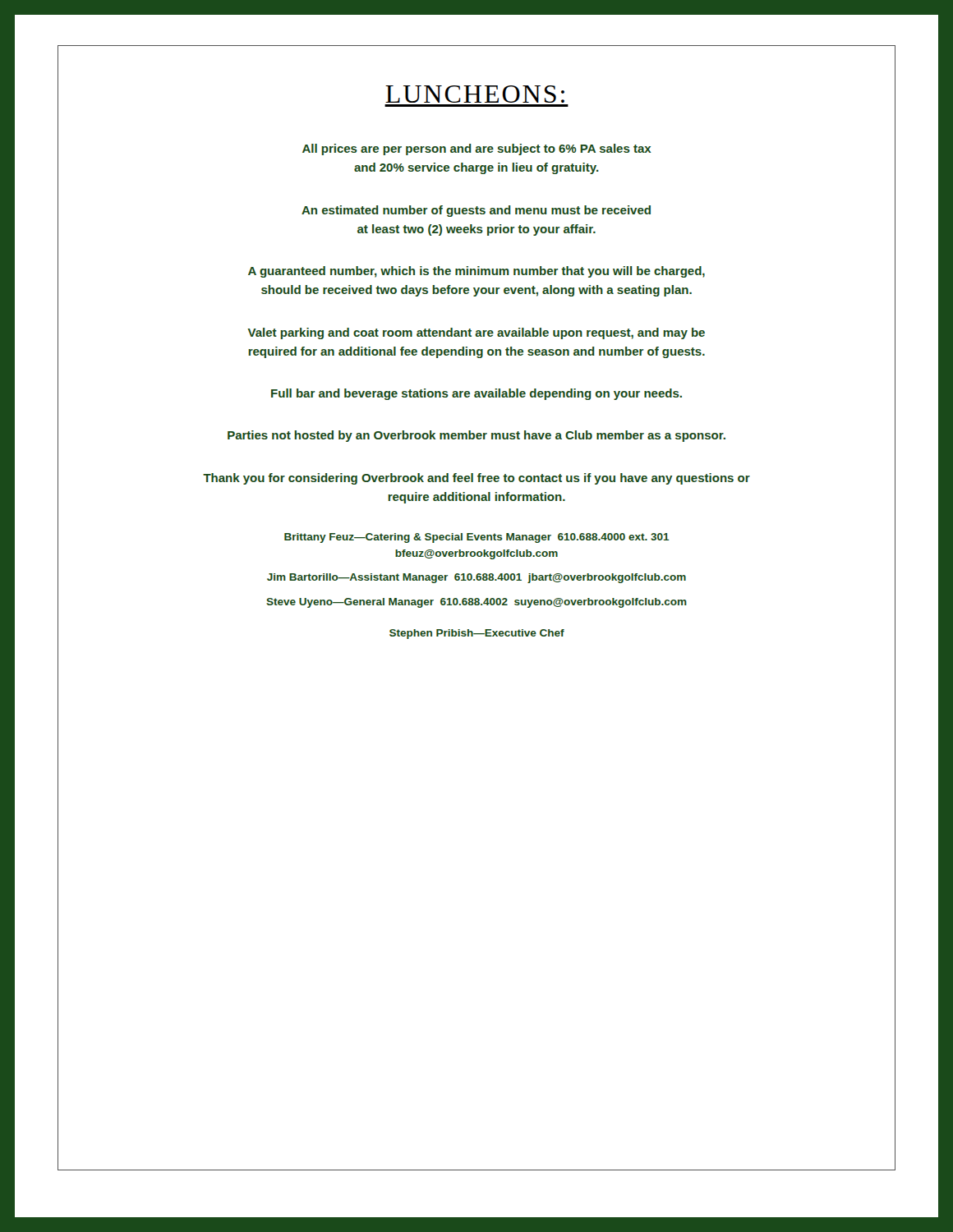This screenshot has width=953, height=1232.
Task: Locate the text block starting "An estimated number"
Action: (476, 219)
